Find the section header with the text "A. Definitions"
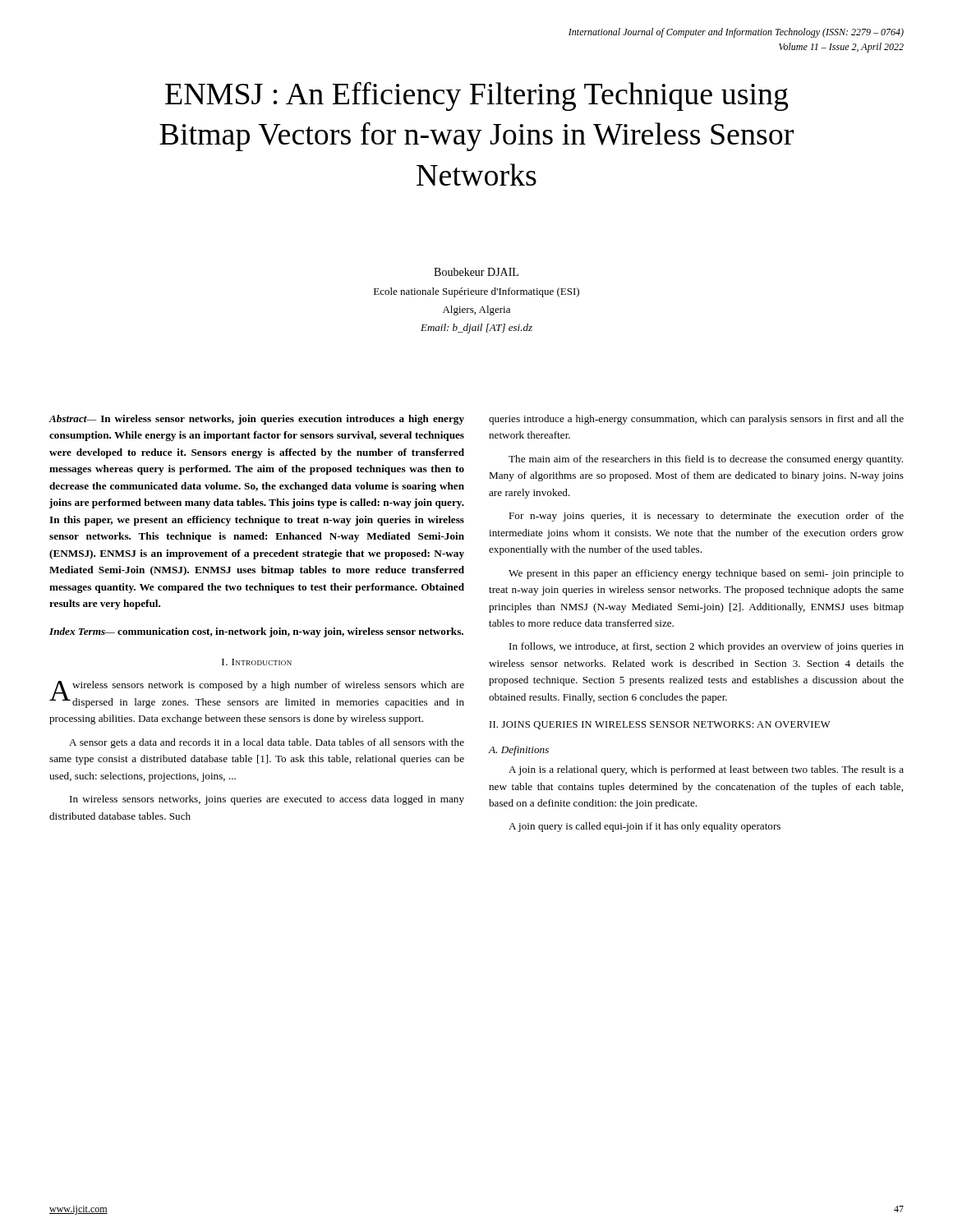The height and width of the screenshot is (1232, 953). point(519,749)
